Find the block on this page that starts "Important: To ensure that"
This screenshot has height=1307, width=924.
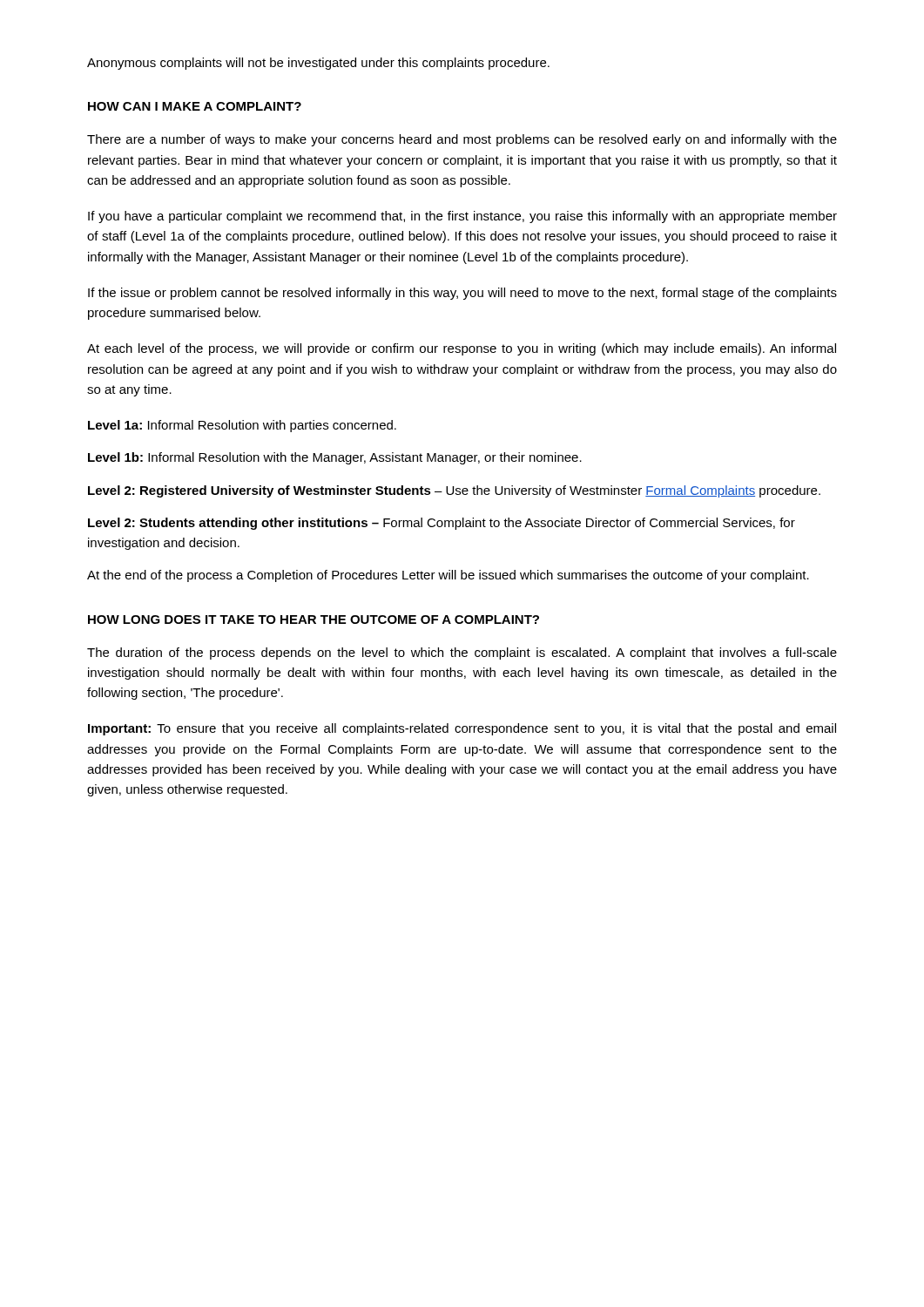click(462, 759)
